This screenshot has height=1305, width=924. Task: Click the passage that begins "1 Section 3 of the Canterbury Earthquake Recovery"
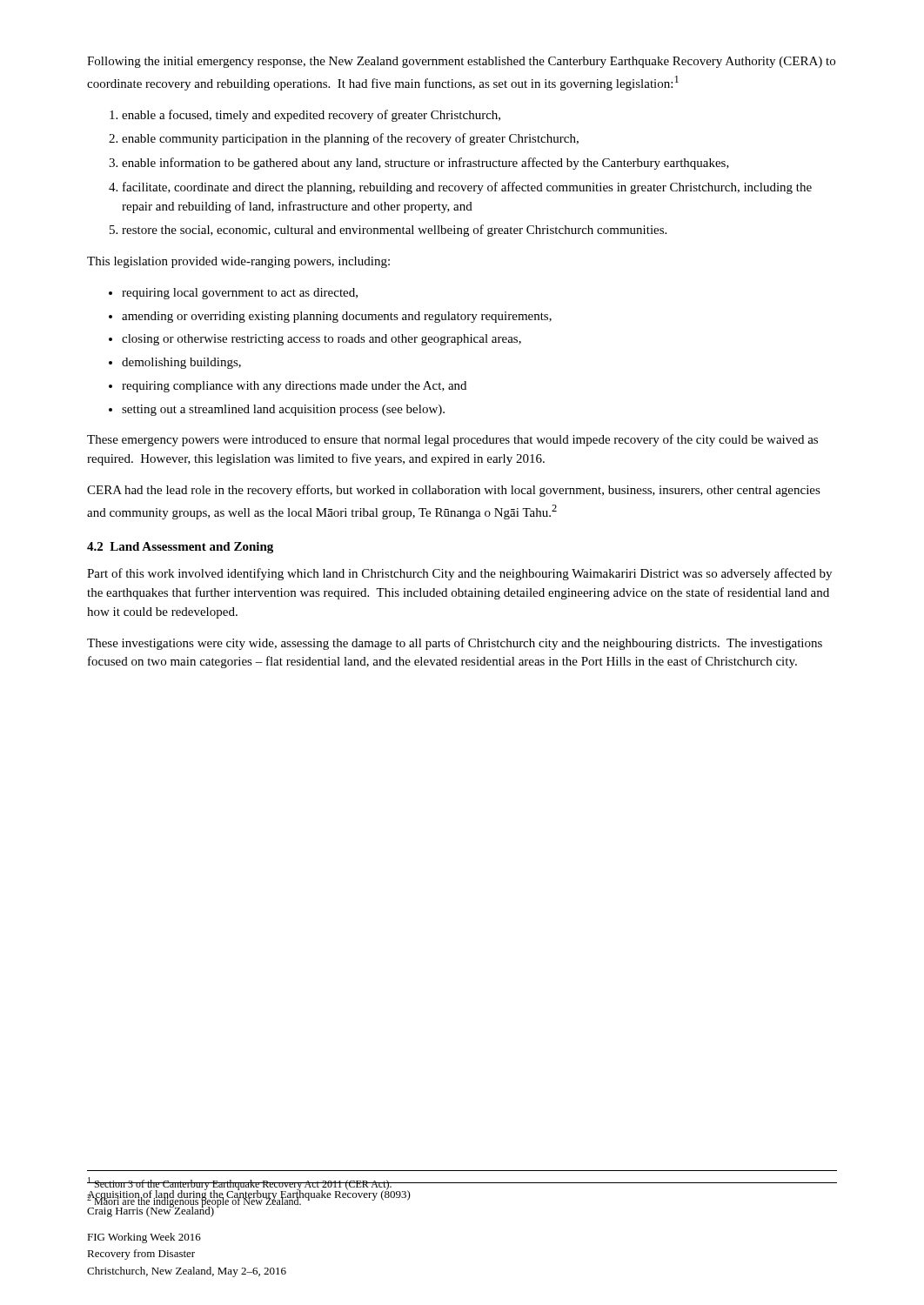click(240, 1192)
